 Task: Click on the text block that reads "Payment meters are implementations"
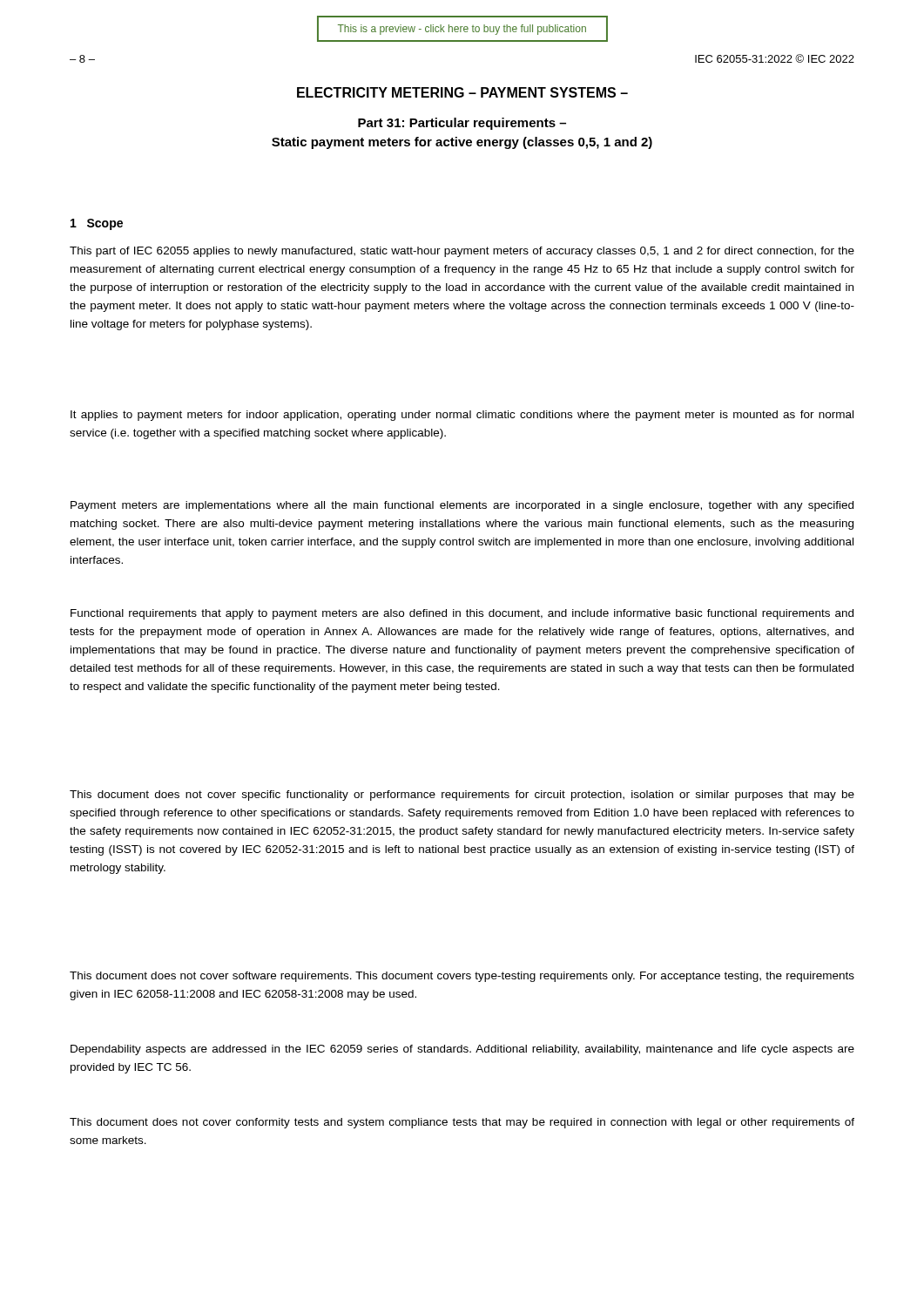(x=462, y=532)
